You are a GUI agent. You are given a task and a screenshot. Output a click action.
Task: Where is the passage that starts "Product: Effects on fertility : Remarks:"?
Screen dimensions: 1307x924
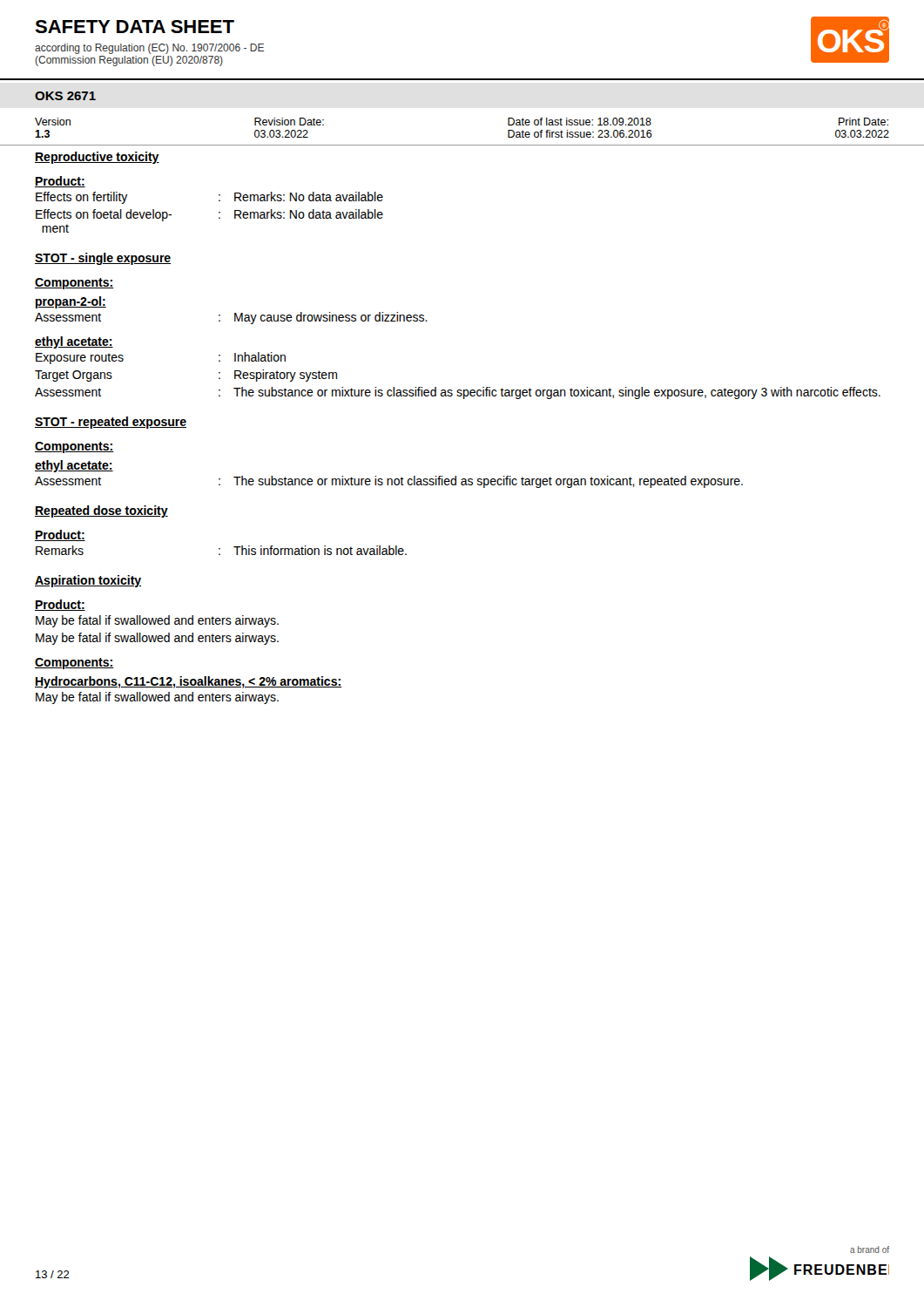coord(60,182)
